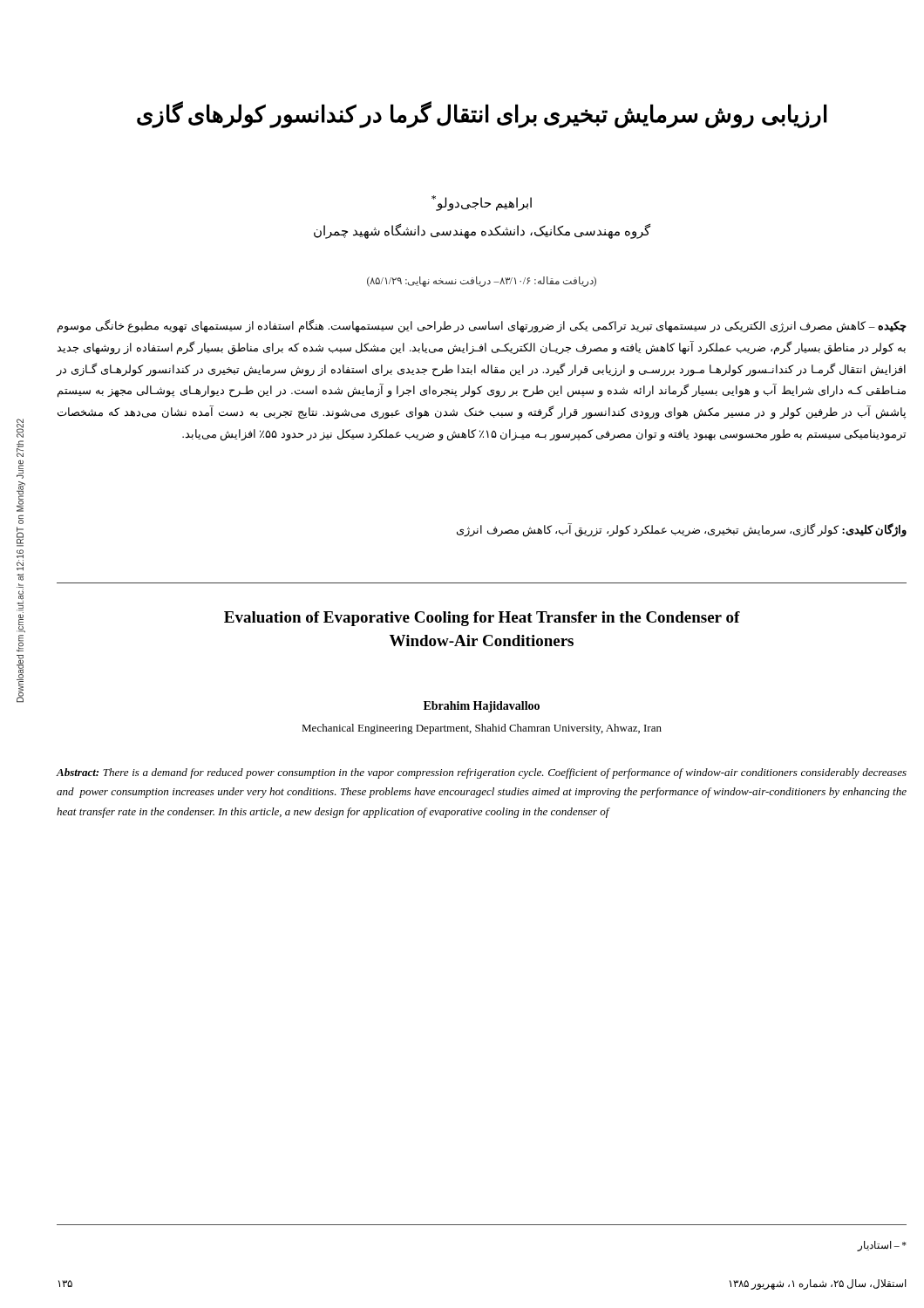This screenshot has width=924, height=1308.
Task: Locate the element starting "(دریافت مقاله: ۸۳/۱۰/۶– دریافت نسخه نهایی: ۸۵/۱/۲۹)"
Action: [482, 281]
